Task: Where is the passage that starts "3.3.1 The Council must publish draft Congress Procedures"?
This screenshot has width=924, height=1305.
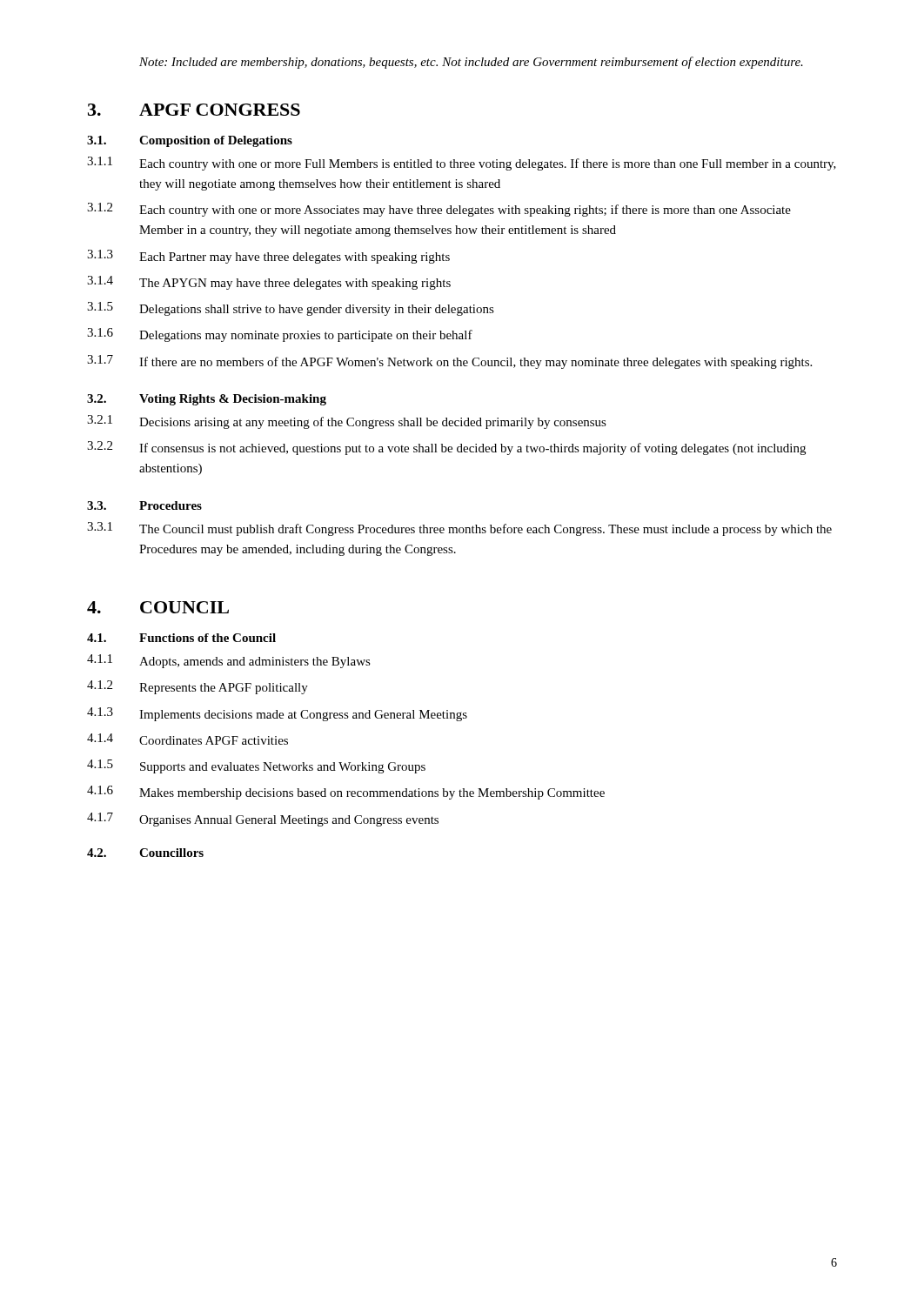Action: pos(462,539)
